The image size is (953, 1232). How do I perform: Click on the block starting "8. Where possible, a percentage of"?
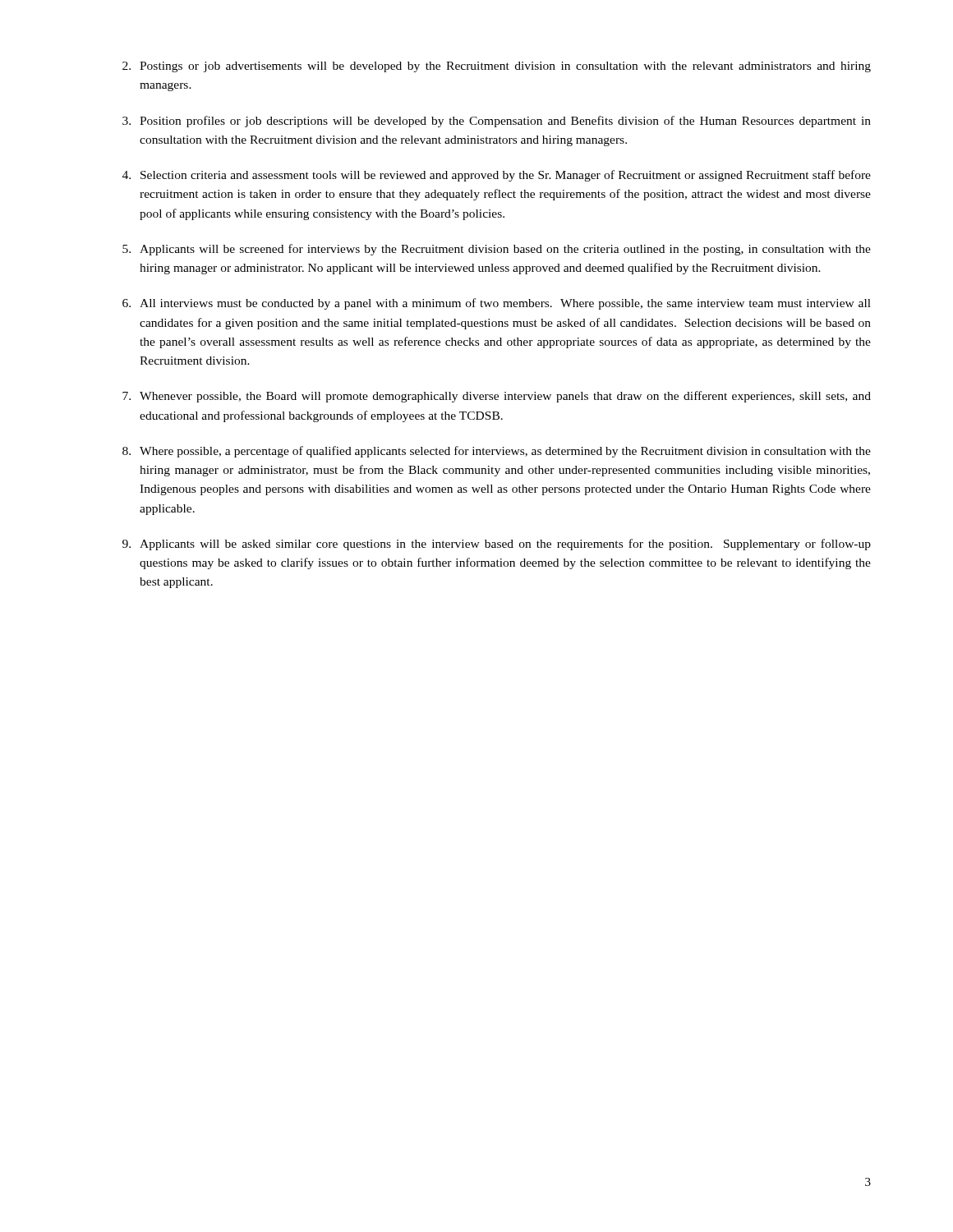coord(484,479)
